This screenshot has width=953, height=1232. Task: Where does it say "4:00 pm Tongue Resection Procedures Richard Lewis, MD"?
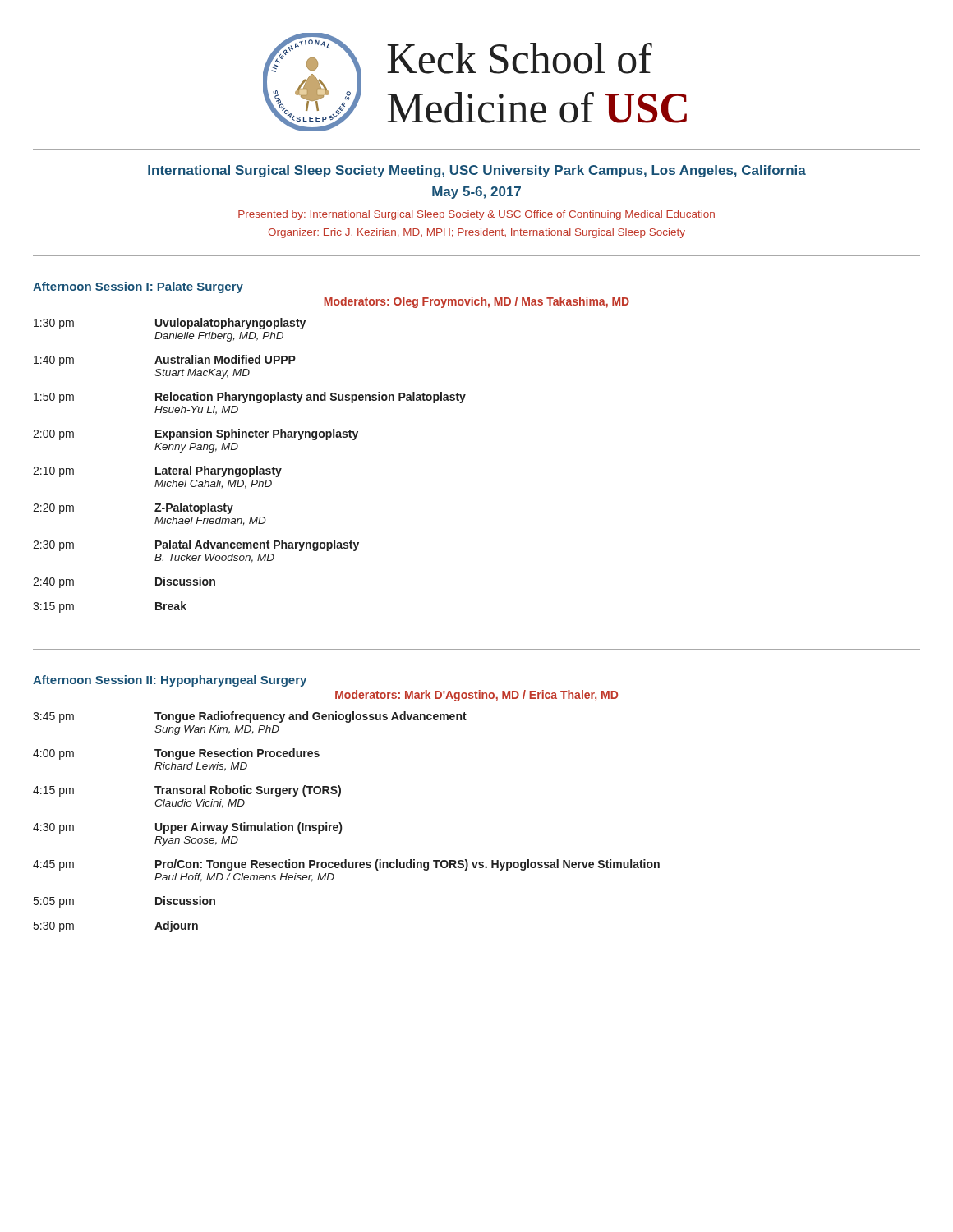(x=176, y=754)
